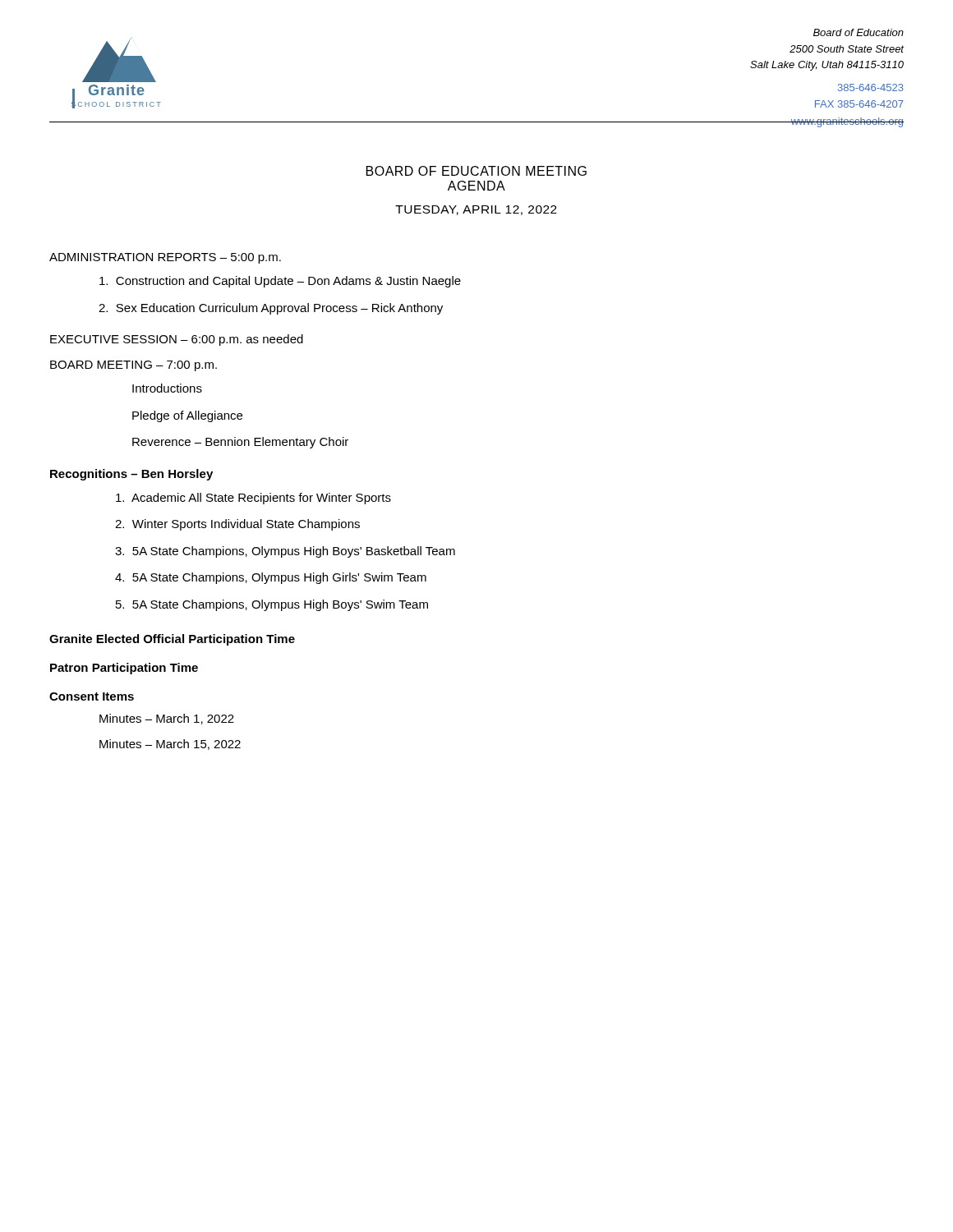Find "Pledge of Allegiance" on this page

187,415
